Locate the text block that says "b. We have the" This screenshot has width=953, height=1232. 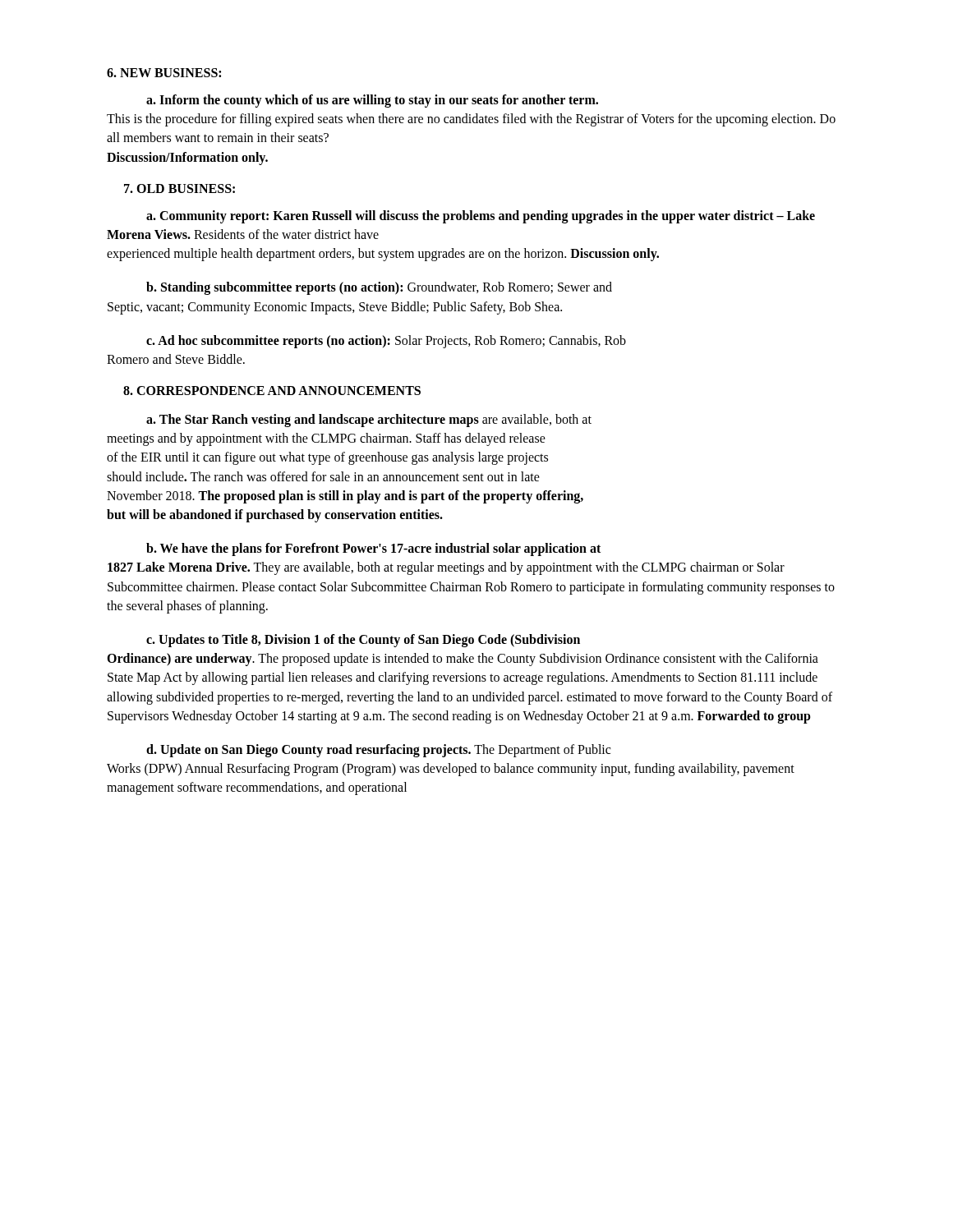[476, 576]
